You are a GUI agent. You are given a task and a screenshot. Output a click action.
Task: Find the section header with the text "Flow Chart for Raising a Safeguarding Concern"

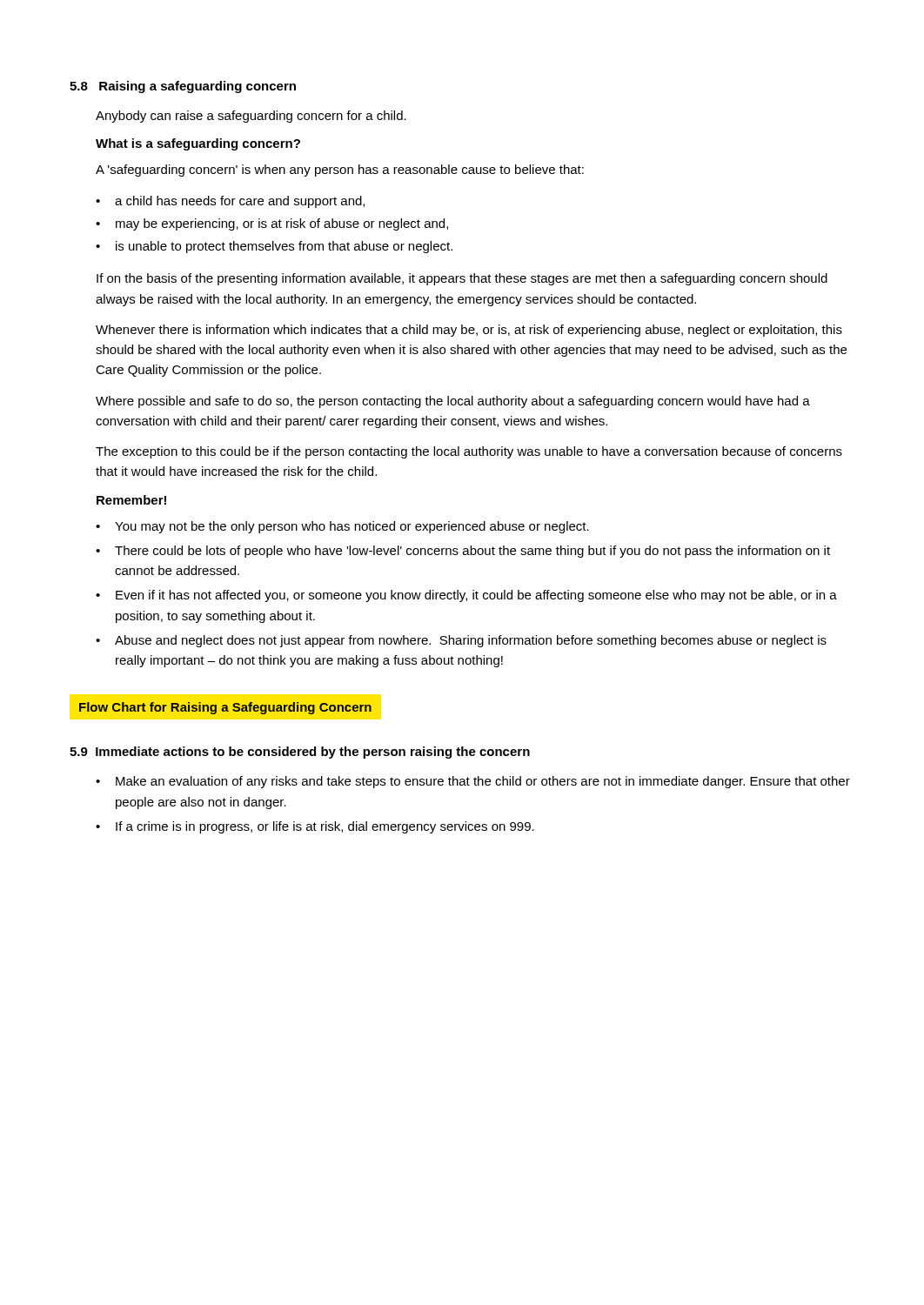click(x=225, y=707)
